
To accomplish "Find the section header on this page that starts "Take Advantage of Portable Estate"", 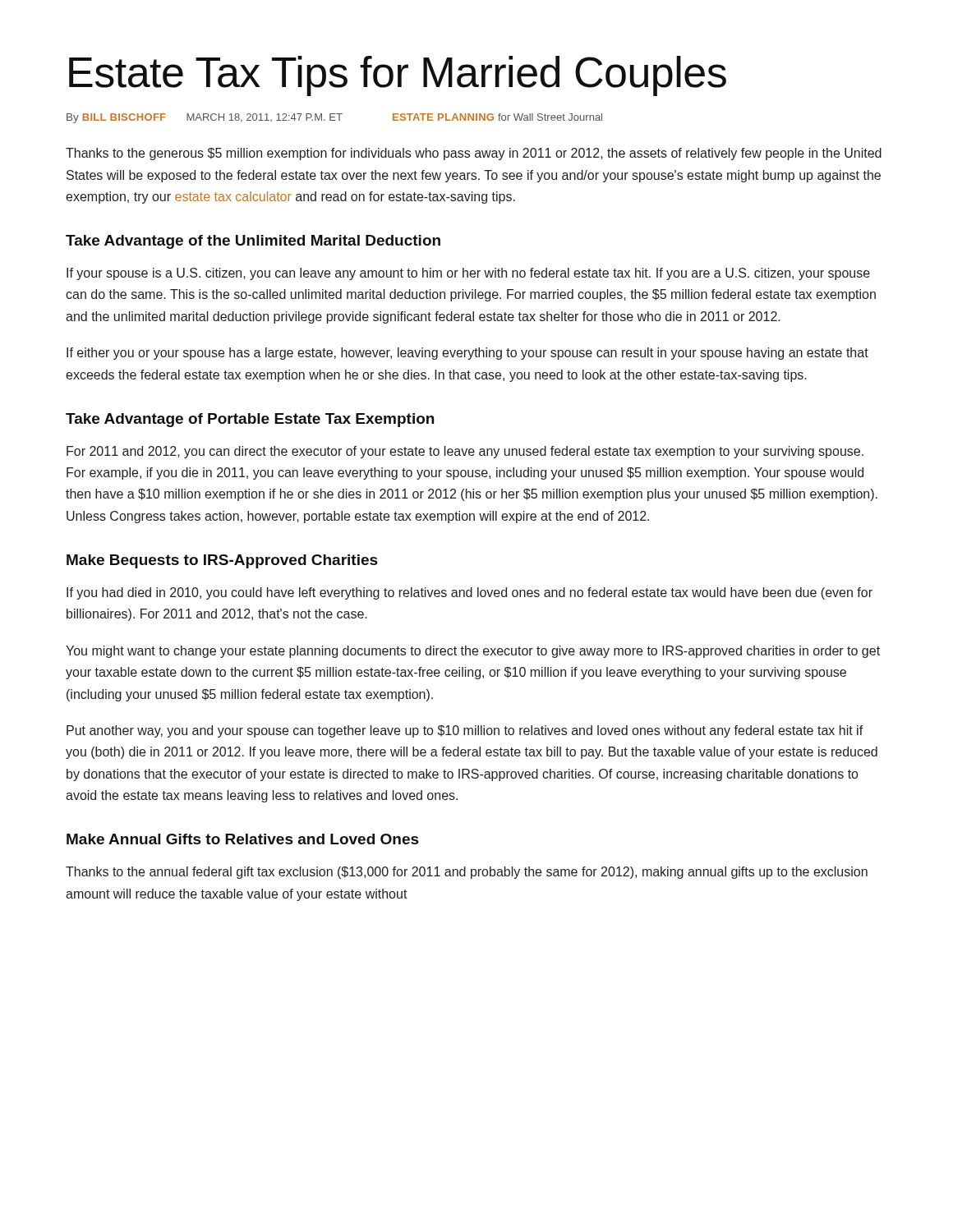I will coord(250,419).
